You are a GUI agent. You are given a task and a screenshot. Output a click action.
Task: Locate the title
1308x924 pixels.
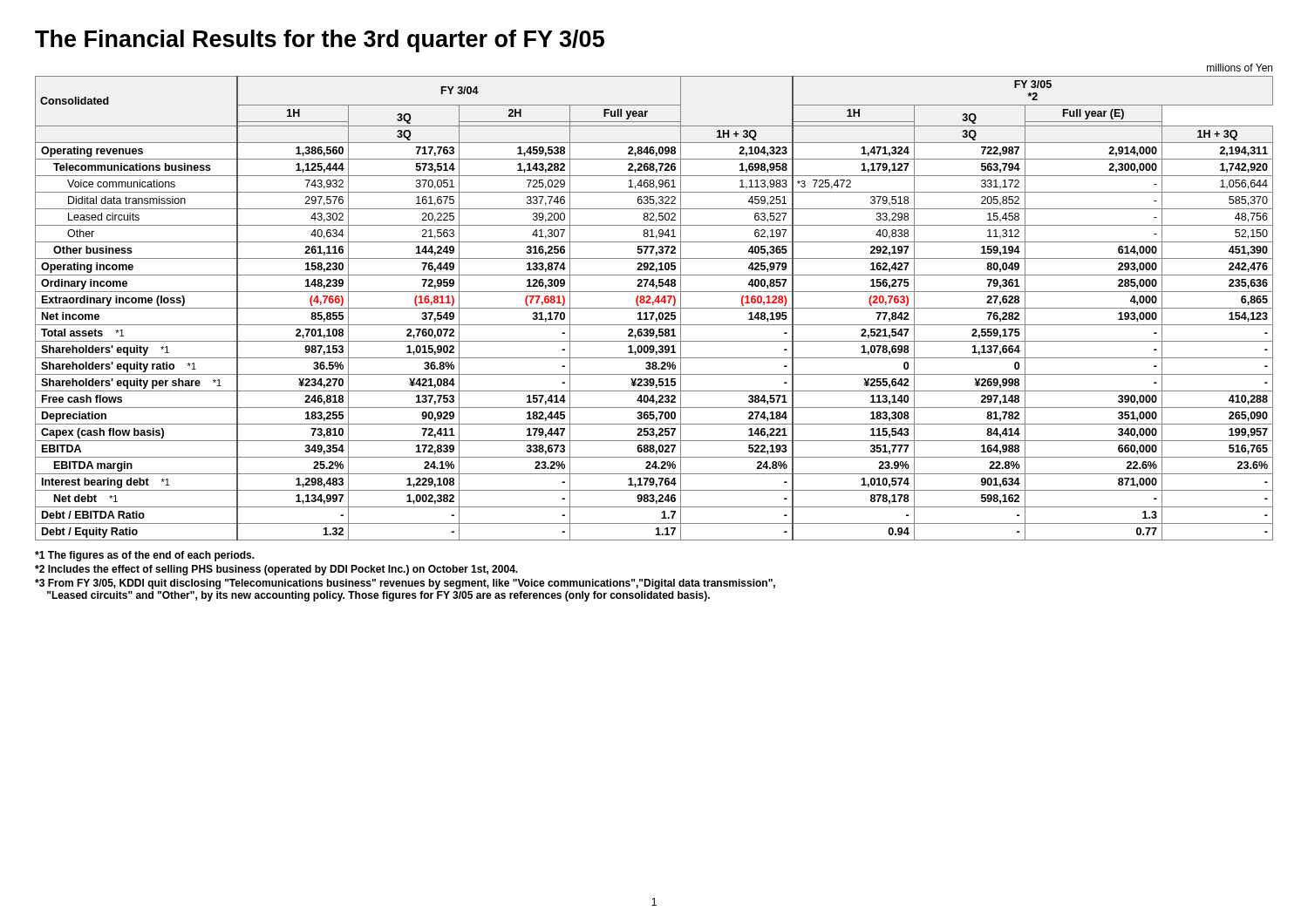320,39
